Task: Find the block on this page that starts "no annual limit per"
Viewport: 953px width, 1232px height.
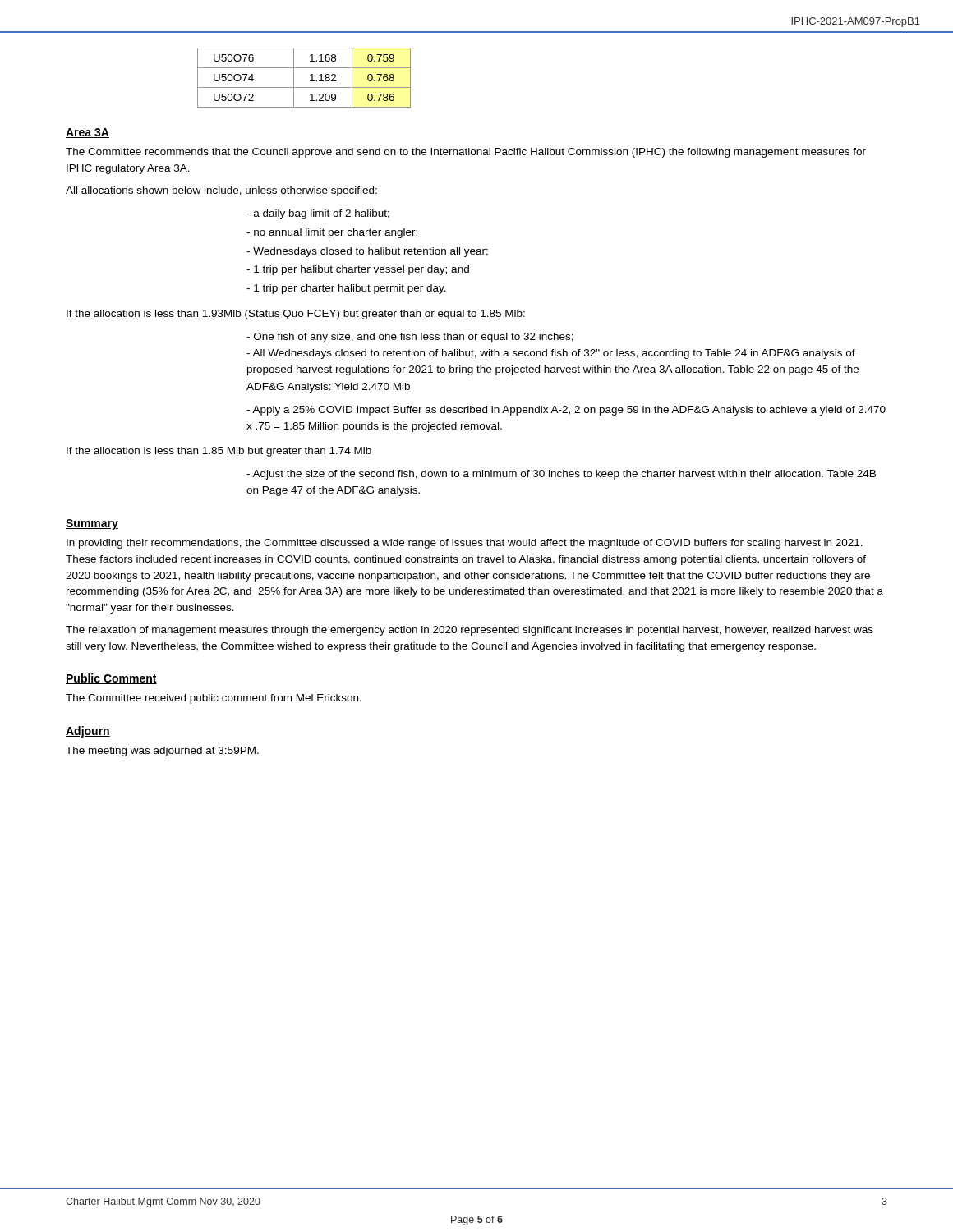Action: [332, 232]
